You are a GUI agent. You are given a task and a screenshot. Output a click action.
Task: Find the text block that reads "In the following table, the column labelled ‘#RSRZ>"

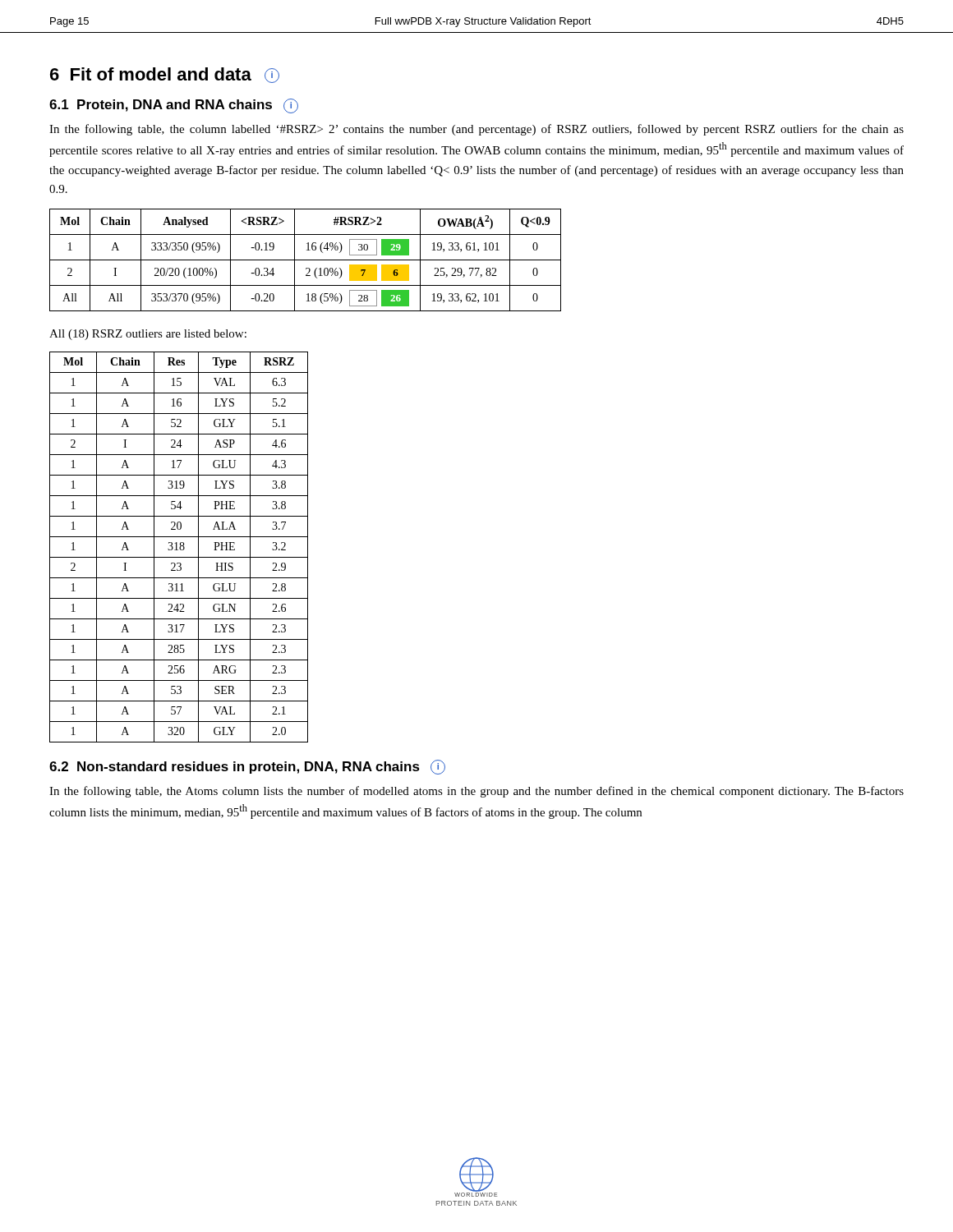(476, 159)
